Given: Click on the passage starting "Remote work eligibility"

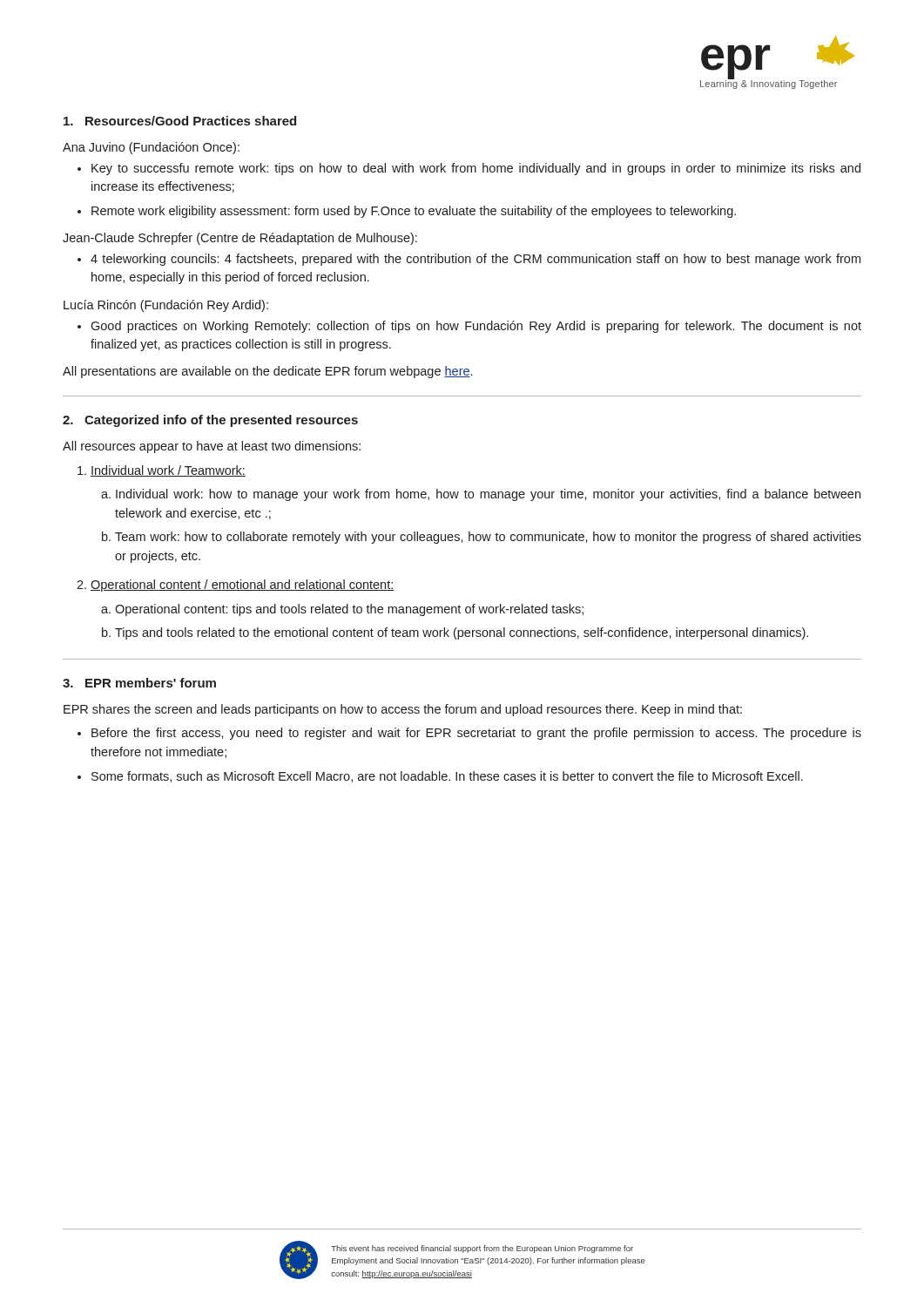Looking at the screenshot, I should [414, 211].
